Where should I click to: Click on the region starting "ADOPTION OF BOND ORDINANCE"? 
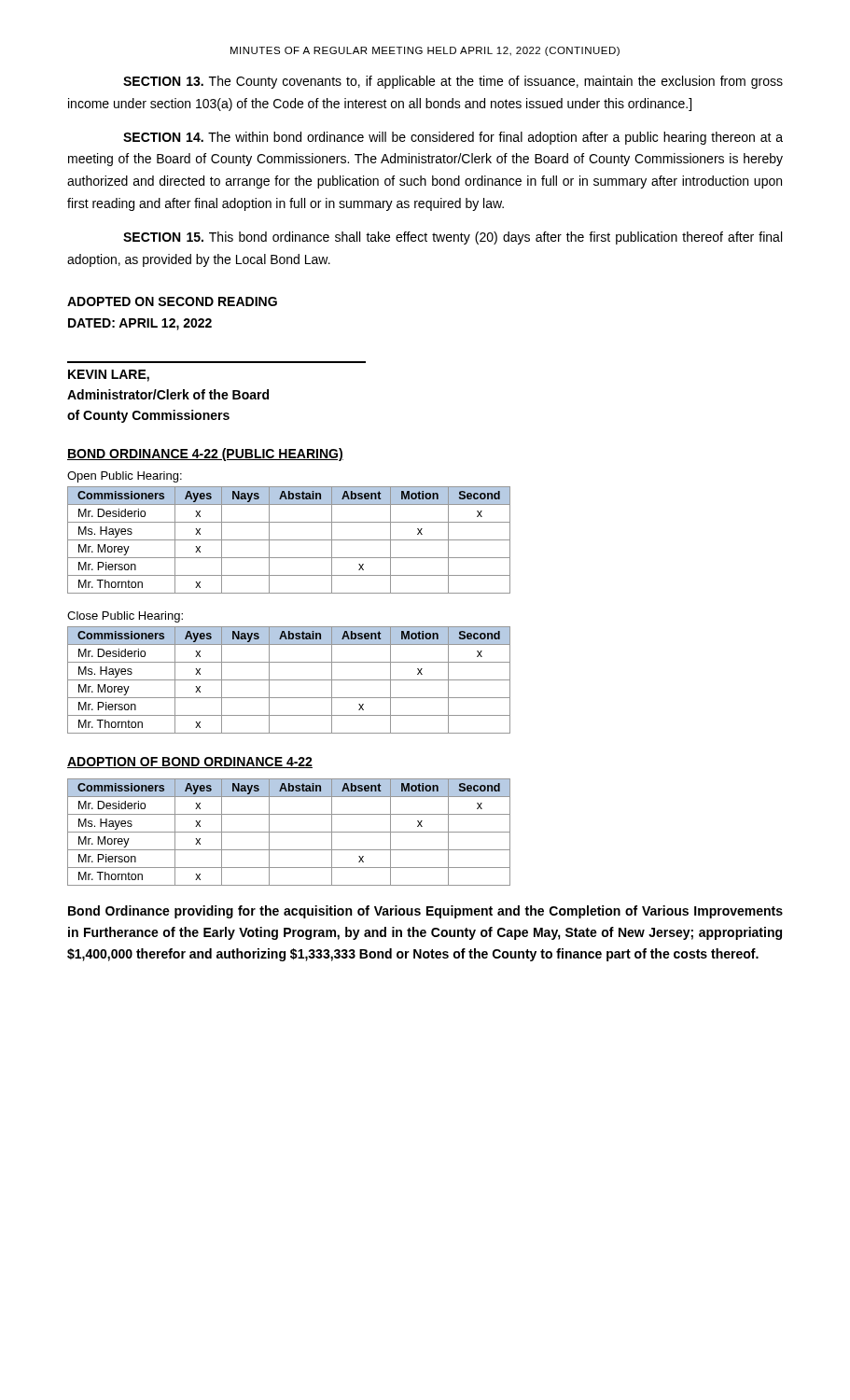point(190,762)
